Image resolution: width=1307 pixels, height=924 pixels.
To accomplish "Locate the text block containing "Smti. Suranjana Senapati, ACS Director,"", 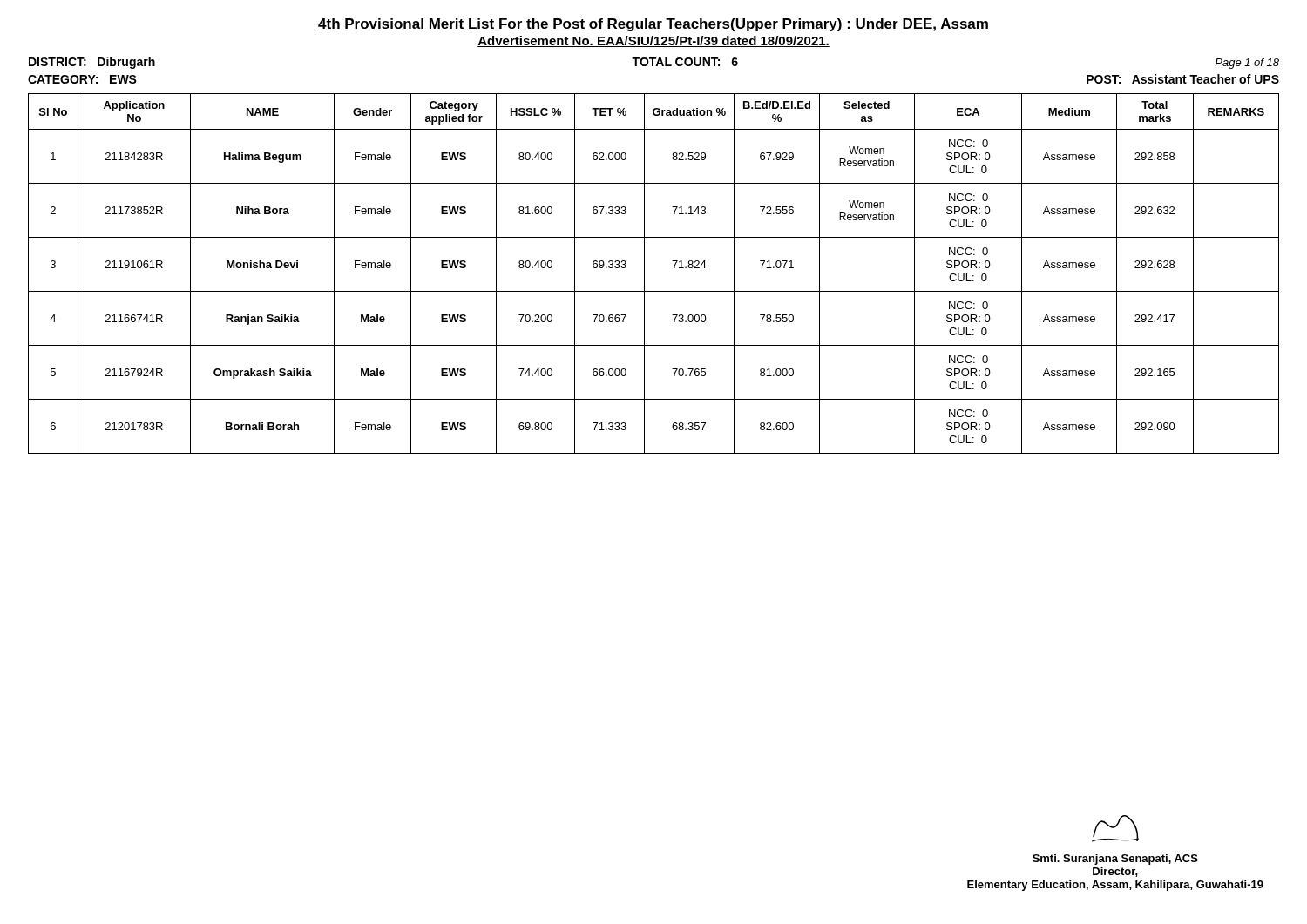I will click(1115, 849).
